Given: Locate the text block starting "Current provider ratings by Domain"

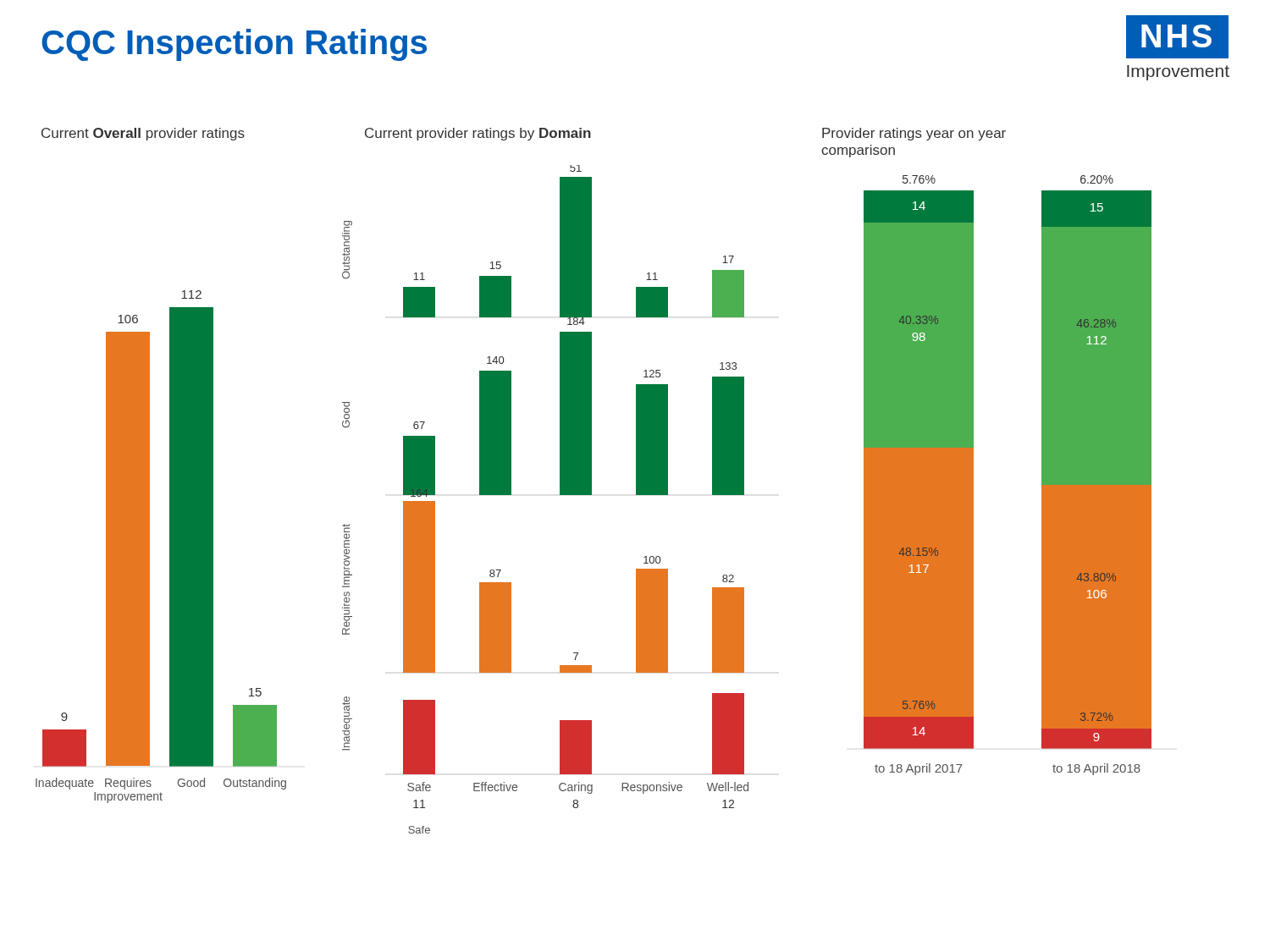Looking at the screenshot, I should pos(478,133).
